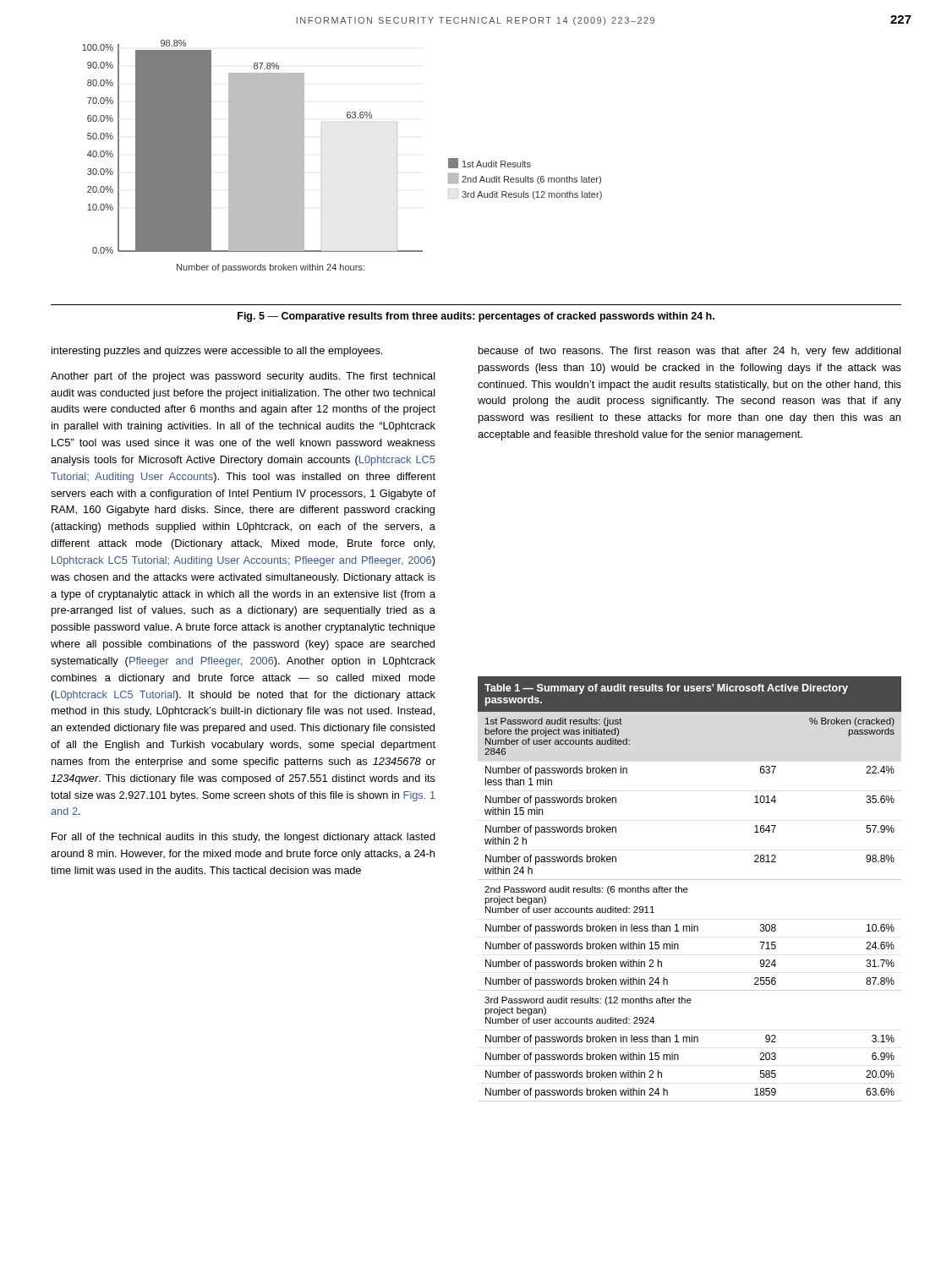
Task: Find the caption on this page that starts "Fig. 5 —"
Action: pos(476,316)
